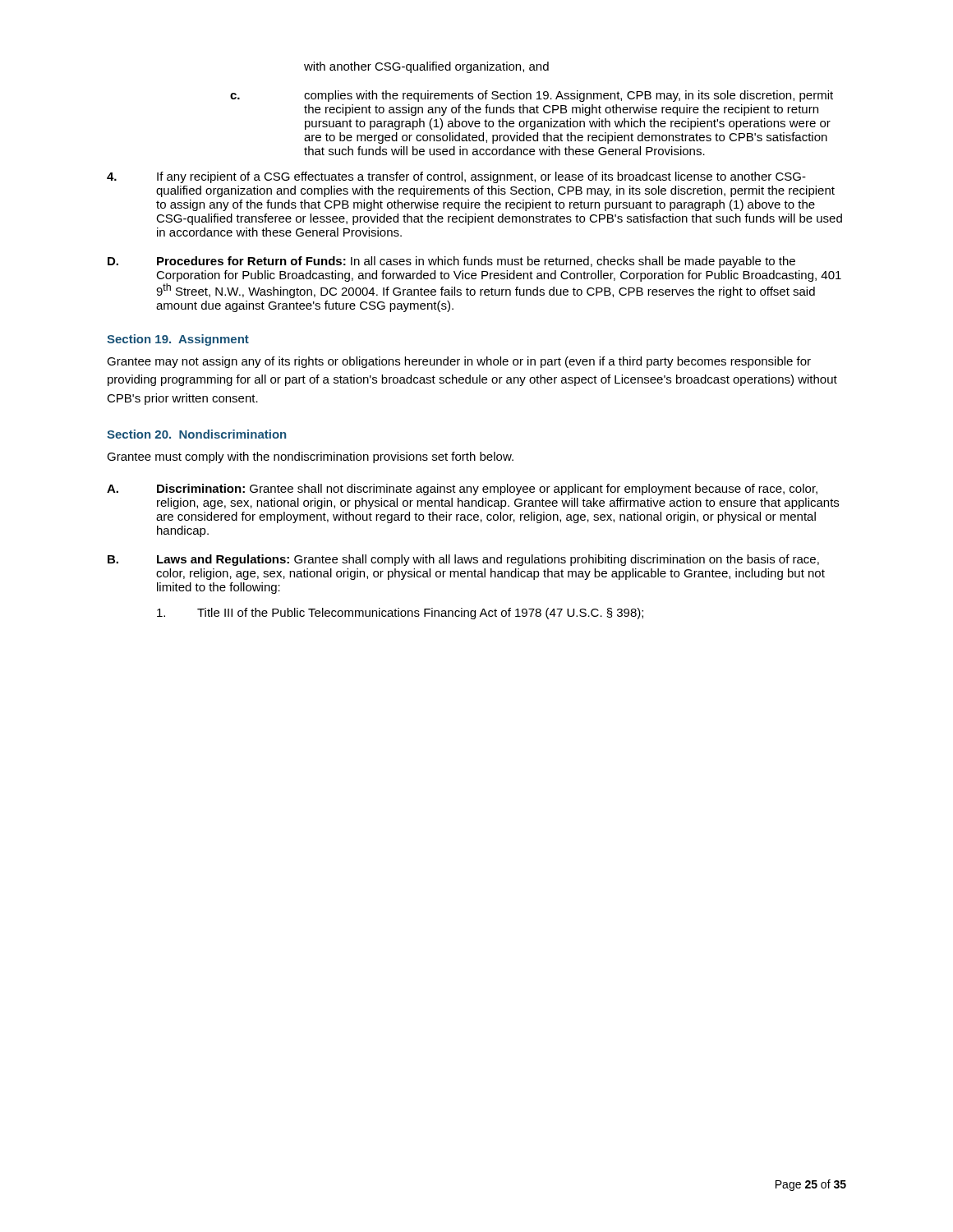Select the text block starting "A. Discrimination: Grantee shall not discriminate"
953x1232 pixels.
(476, 509)
